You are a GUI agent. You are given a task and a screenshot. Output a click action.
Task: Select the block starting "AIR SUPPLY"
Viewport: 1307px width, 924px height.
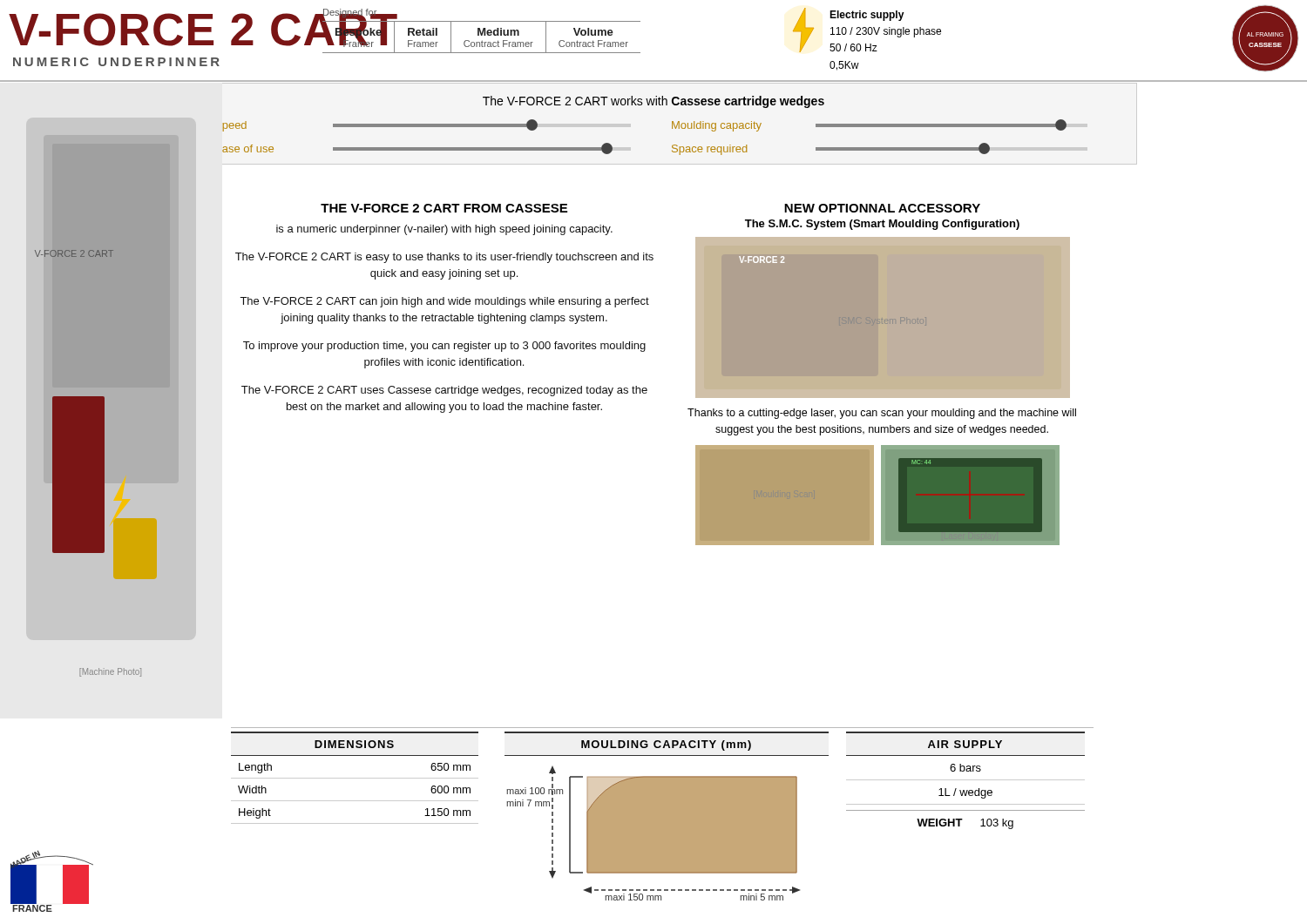coord(965,744)
